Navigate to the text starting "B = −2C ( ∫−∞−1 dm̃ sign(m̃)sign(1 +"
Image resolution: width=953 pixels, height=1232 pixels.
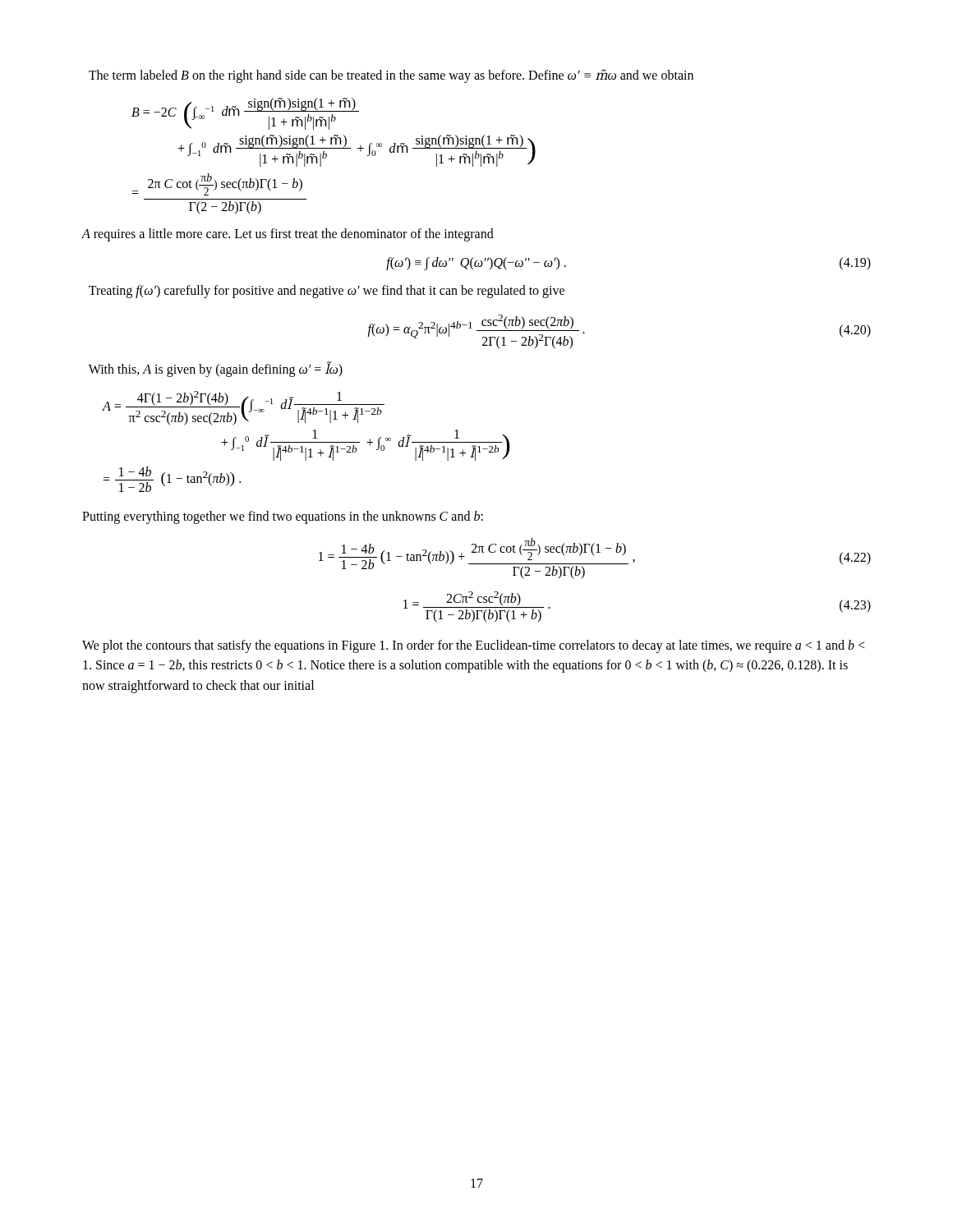click(501, 155)
